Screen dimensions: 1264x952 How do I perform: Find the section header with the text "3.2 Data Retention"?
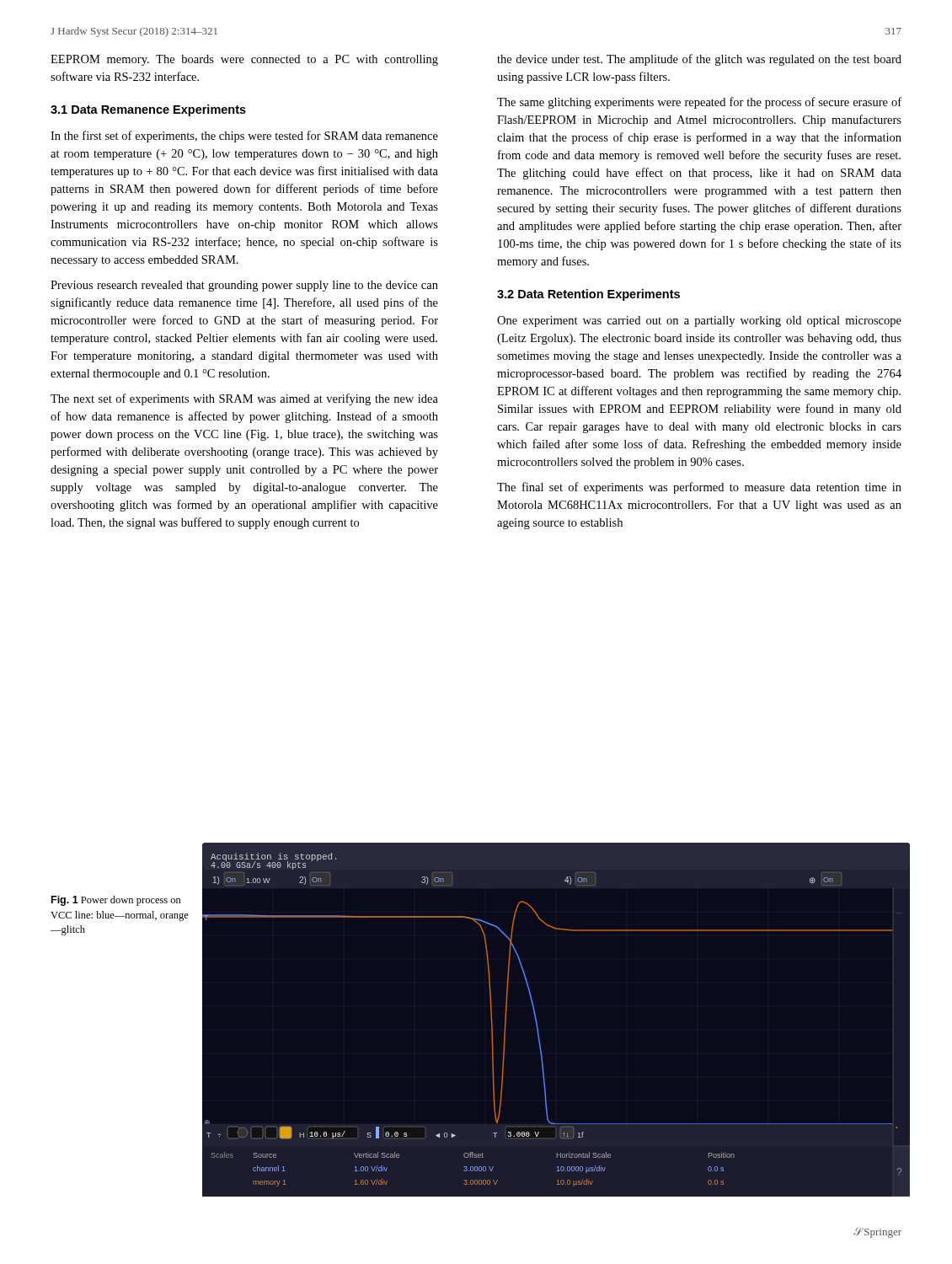point(589,294)
